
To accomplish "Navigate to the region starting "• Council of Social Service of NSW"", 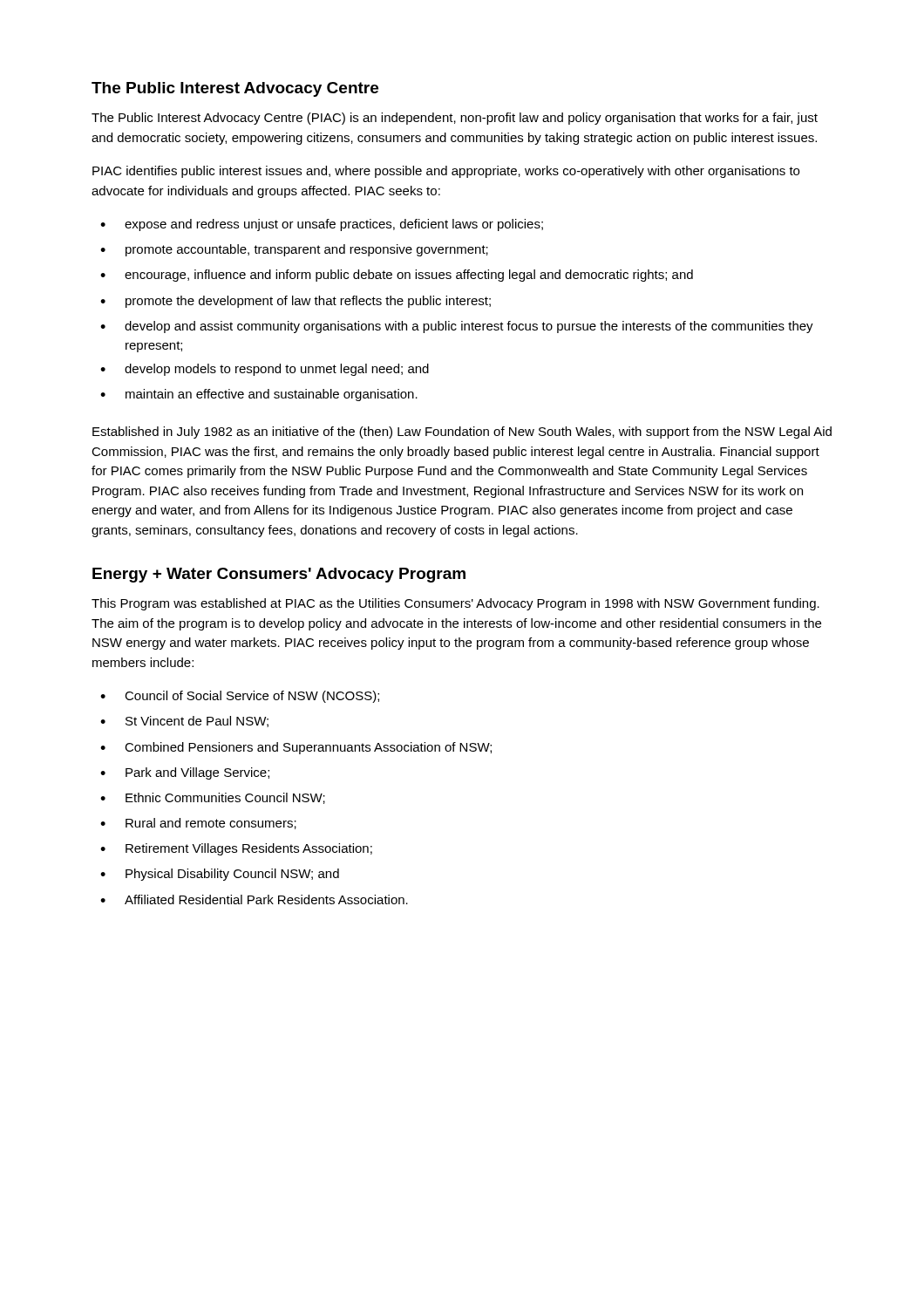I will tap(240, 697).
